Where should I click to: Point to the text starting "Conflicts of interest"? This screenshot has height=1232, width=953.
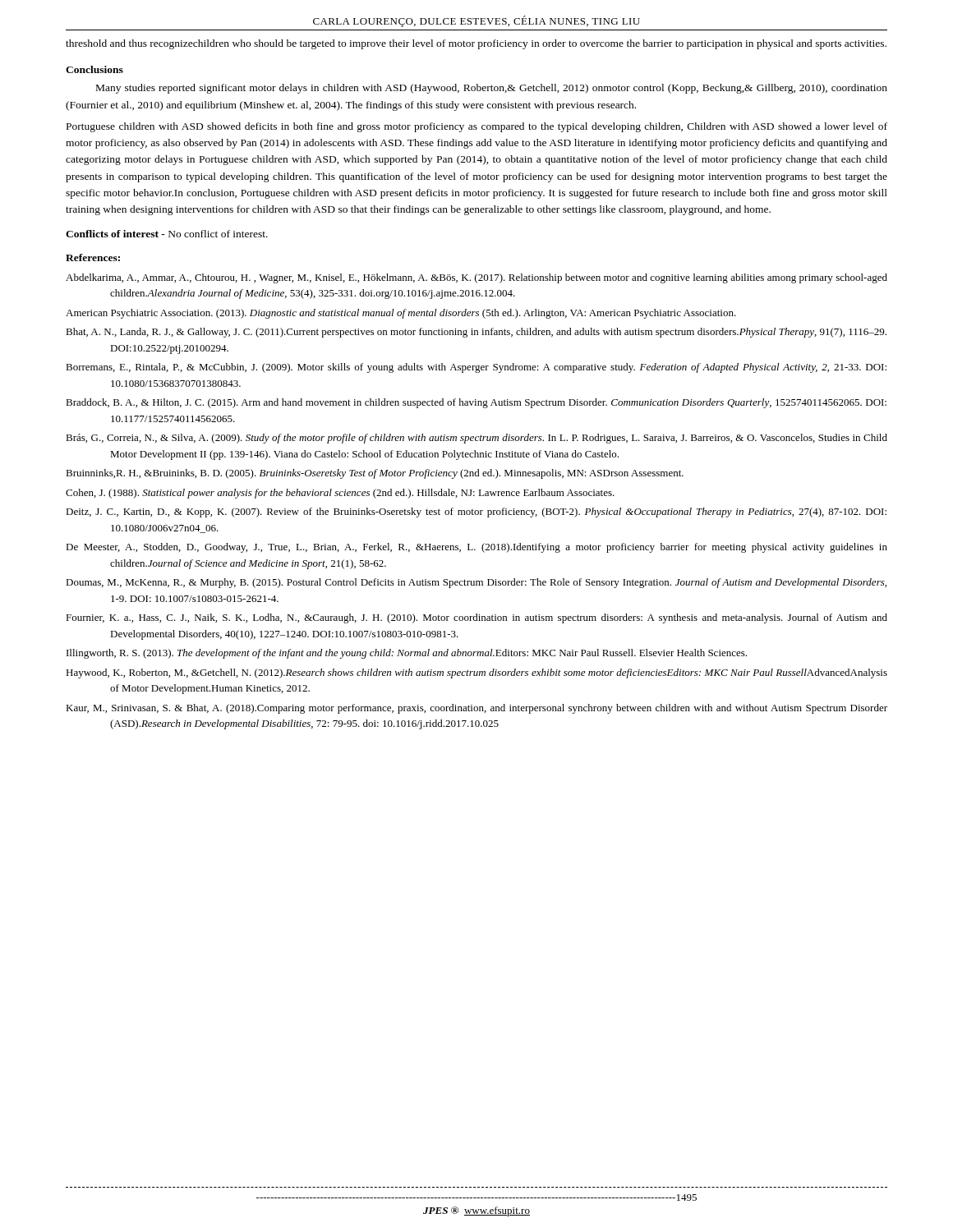[167, 234]
